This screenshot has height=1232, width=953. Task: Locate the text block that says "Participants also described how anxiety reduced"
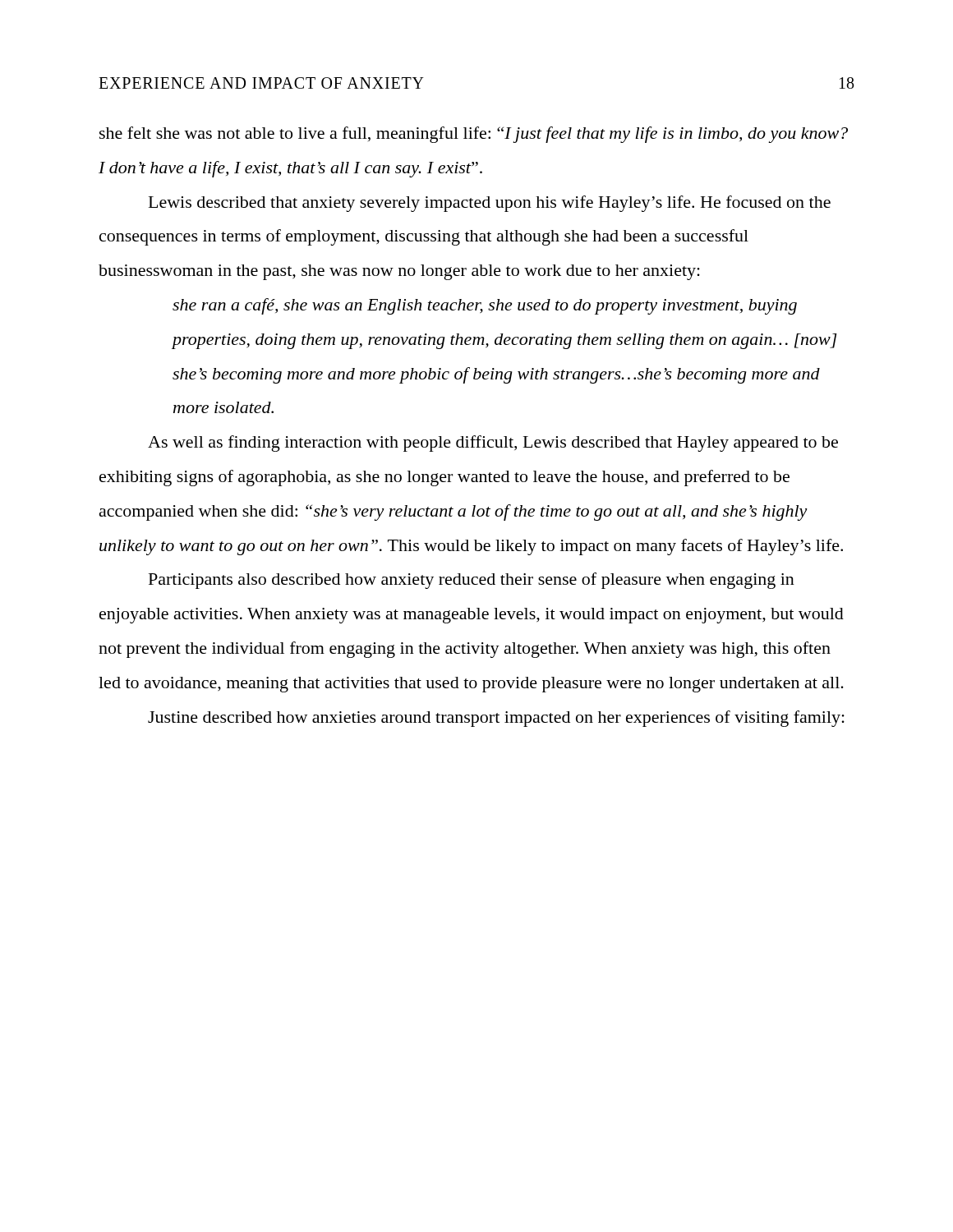coord(472,581)
